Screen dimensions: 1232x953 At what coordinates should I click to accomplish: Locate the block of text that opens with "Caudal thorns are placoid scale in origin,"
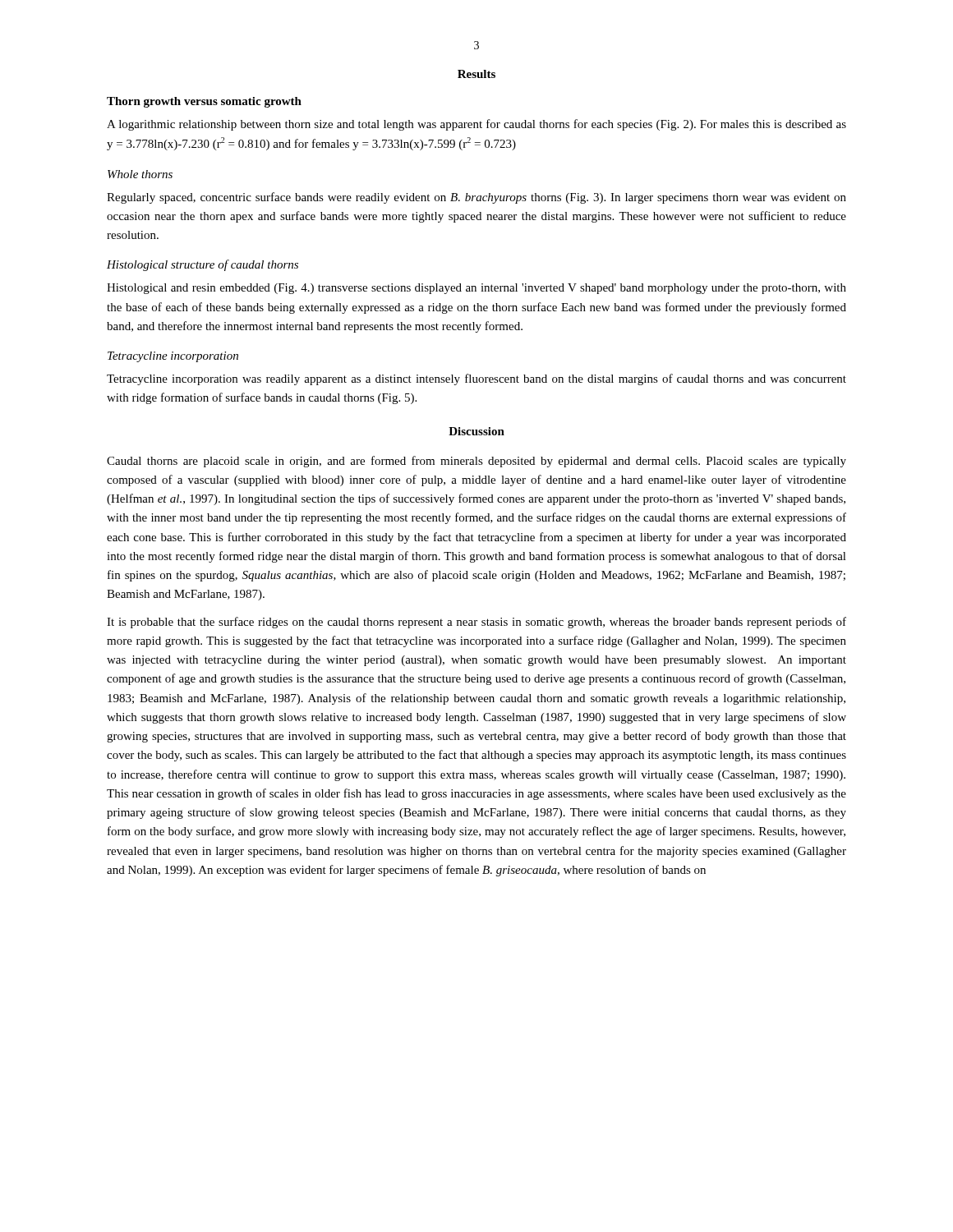click(476, 527)
